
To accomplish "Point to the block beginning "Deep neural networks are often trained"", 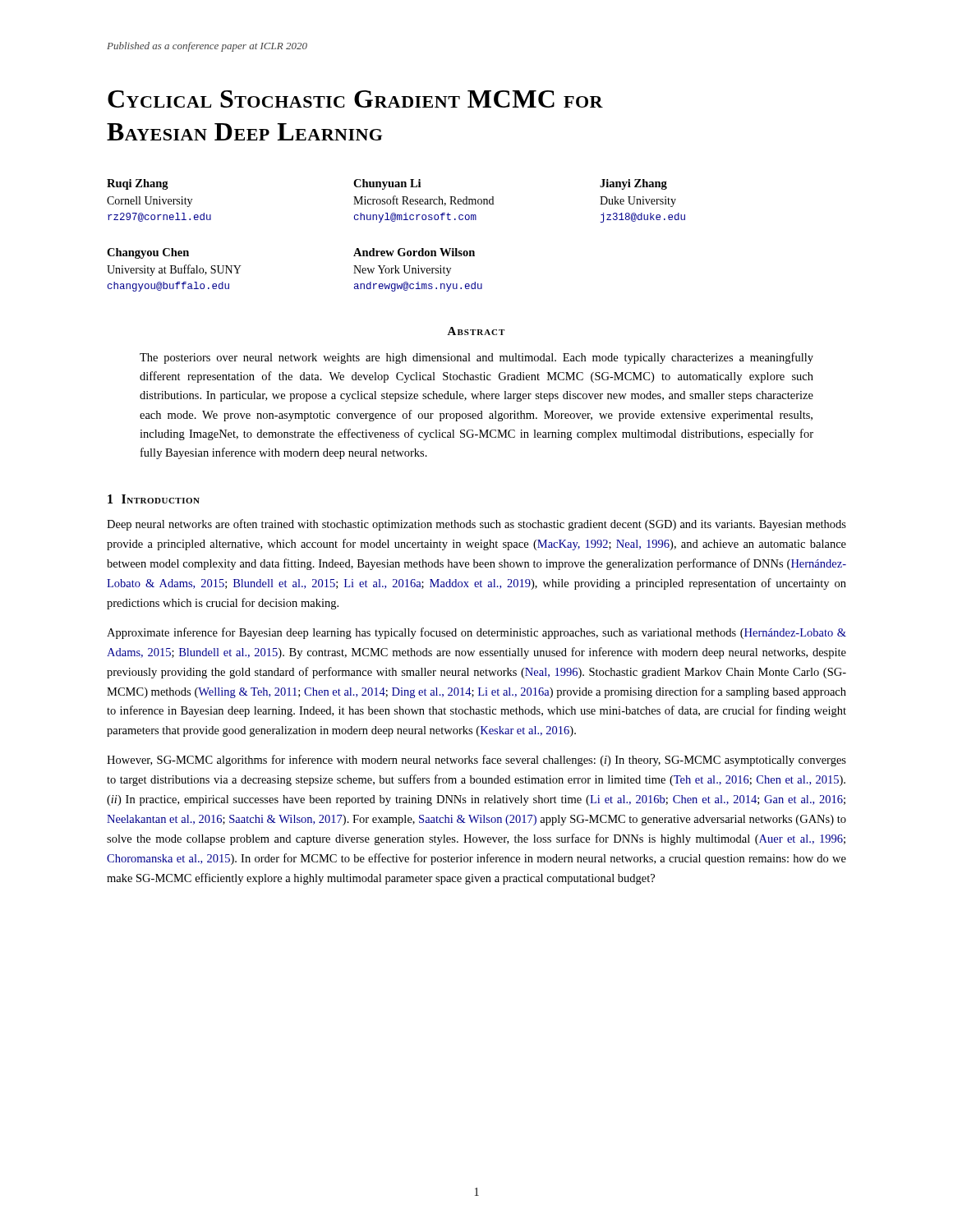I will point(476,563).
